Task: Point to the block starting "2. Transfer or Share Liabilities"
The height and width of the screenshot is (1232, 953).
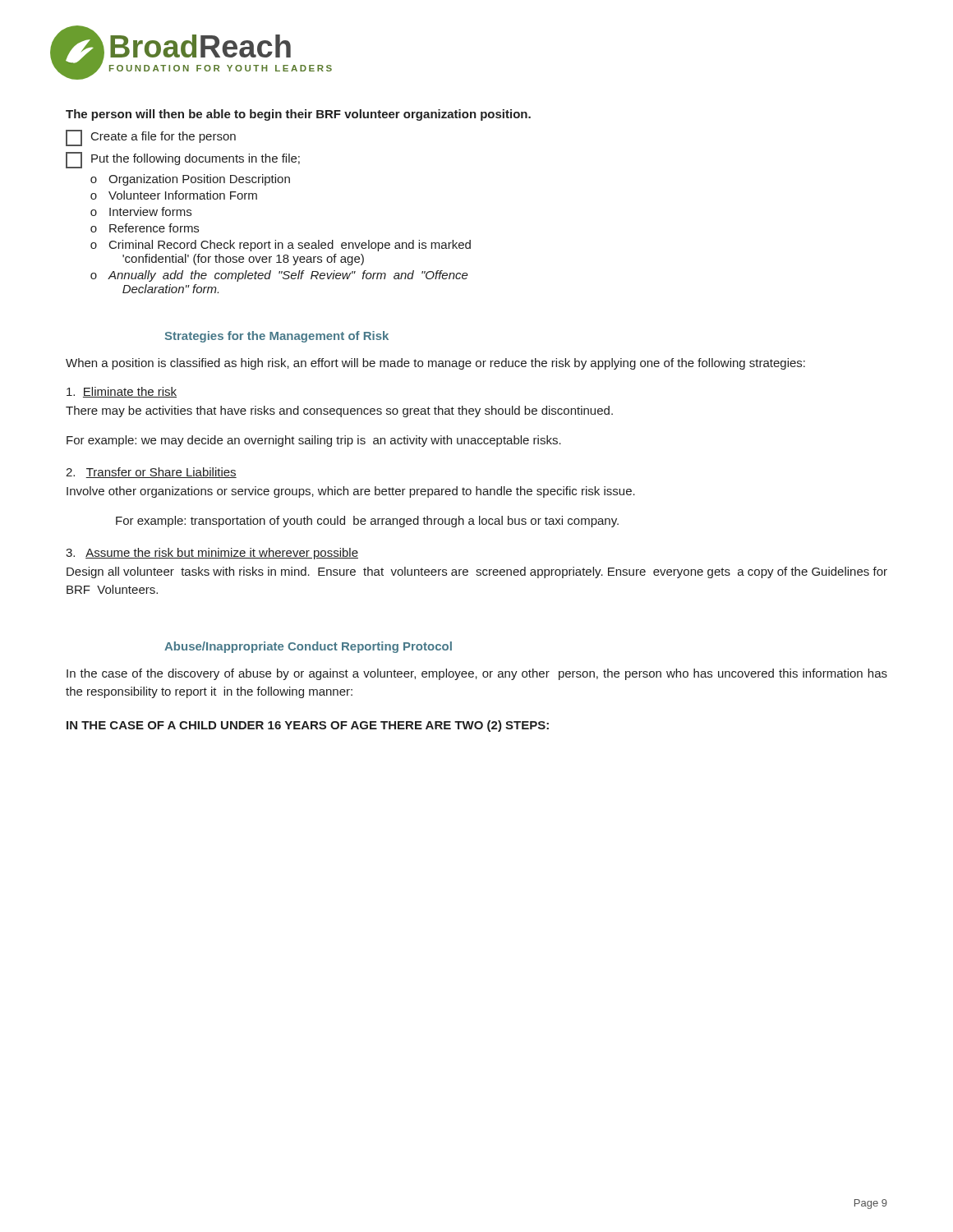Action: tap(151, 471)
